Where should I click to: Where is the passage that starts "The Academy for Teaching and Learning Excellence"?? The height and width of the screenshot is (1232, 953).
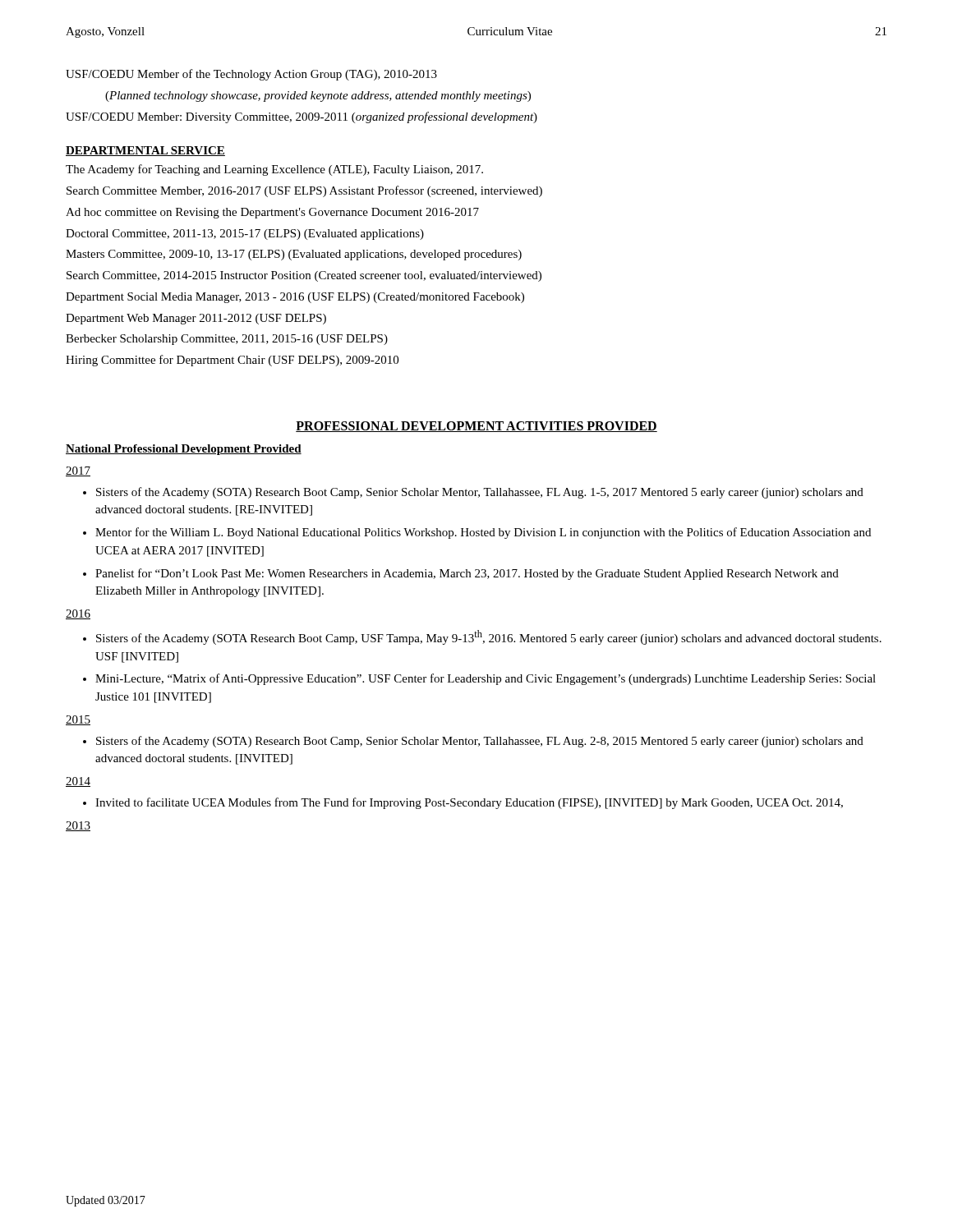coord(275,169)
